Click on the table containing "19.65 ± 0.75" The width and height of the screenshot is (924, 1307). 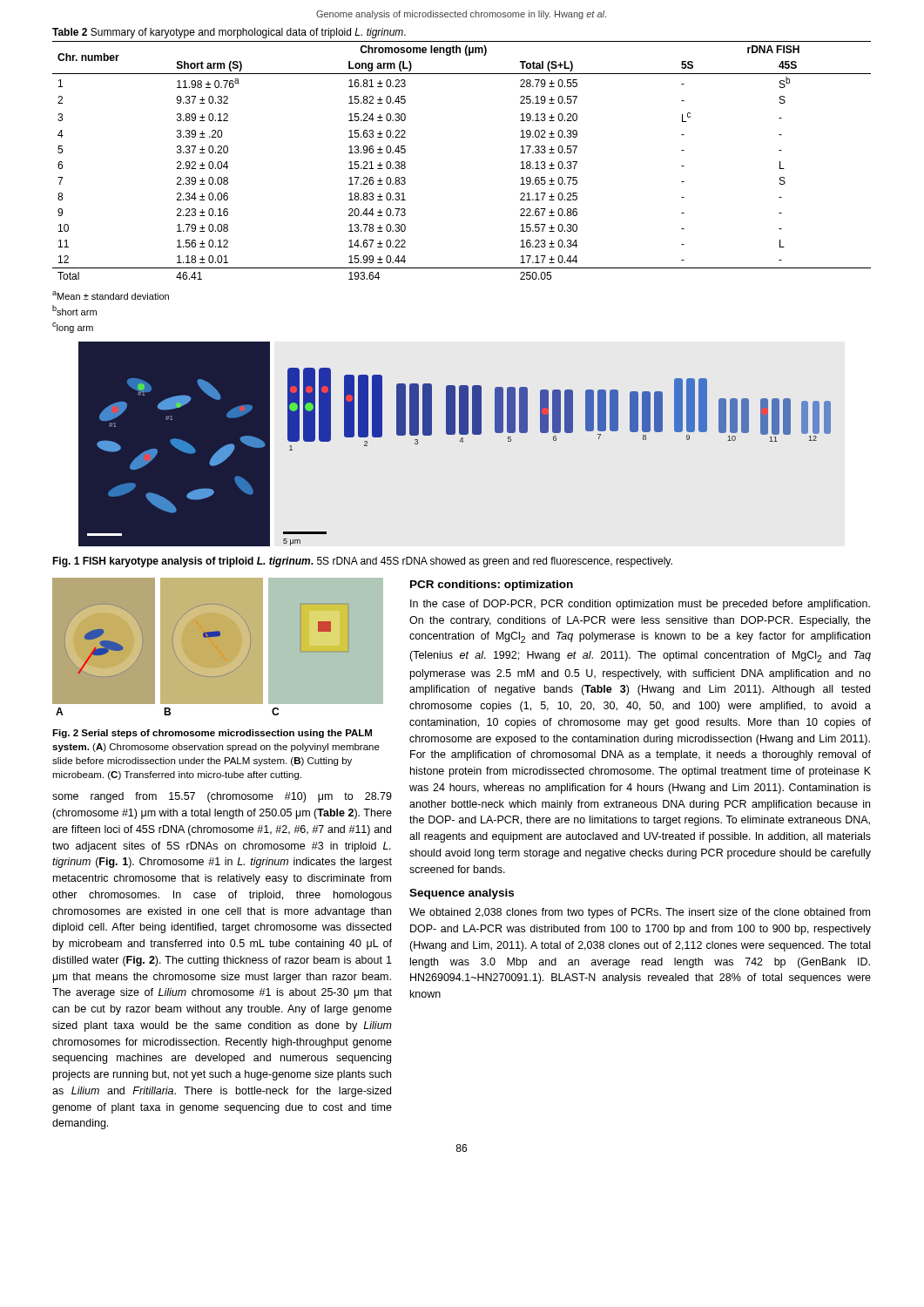tap(462, 162)
